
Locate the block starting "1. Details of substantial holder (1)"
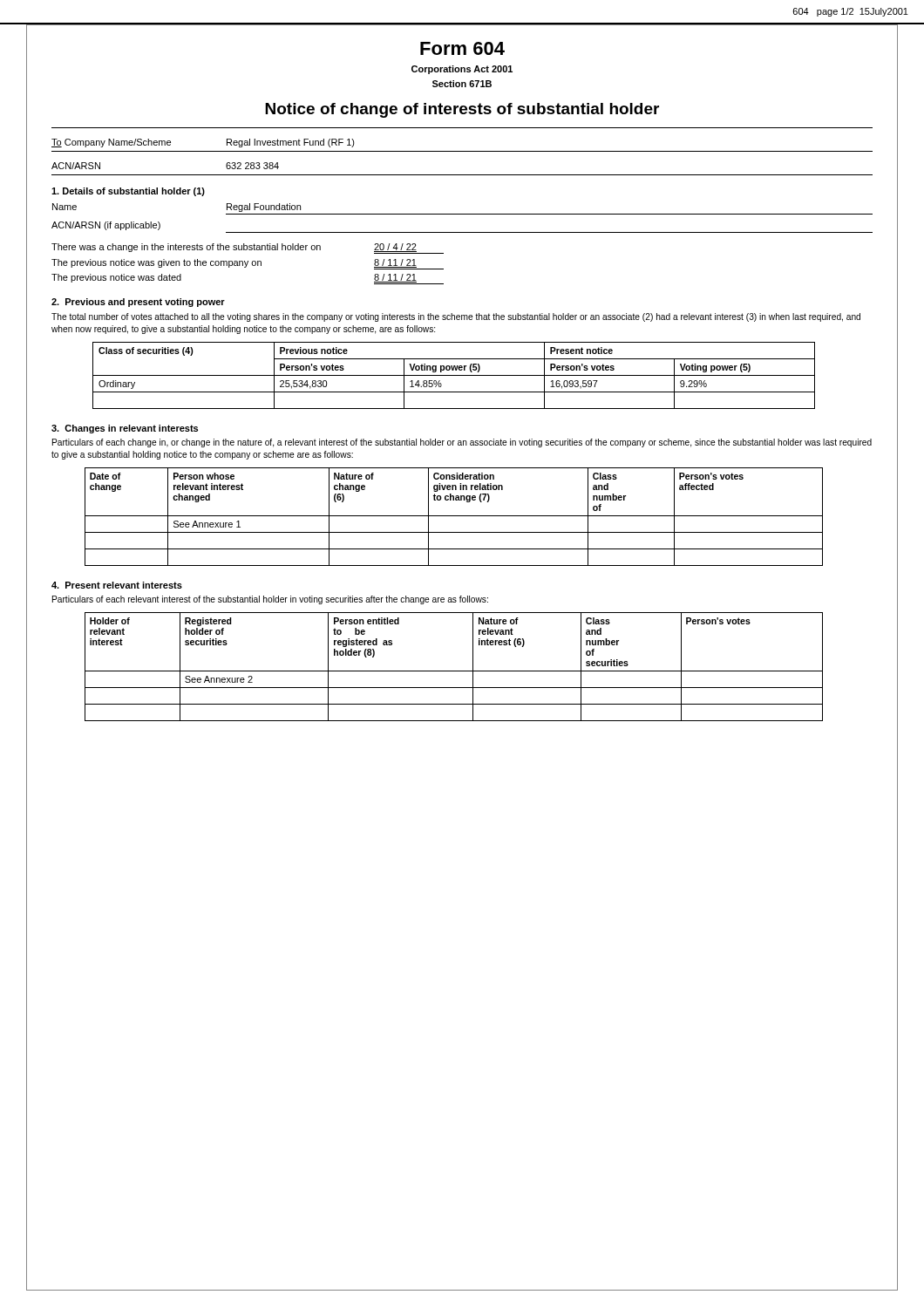128,191
